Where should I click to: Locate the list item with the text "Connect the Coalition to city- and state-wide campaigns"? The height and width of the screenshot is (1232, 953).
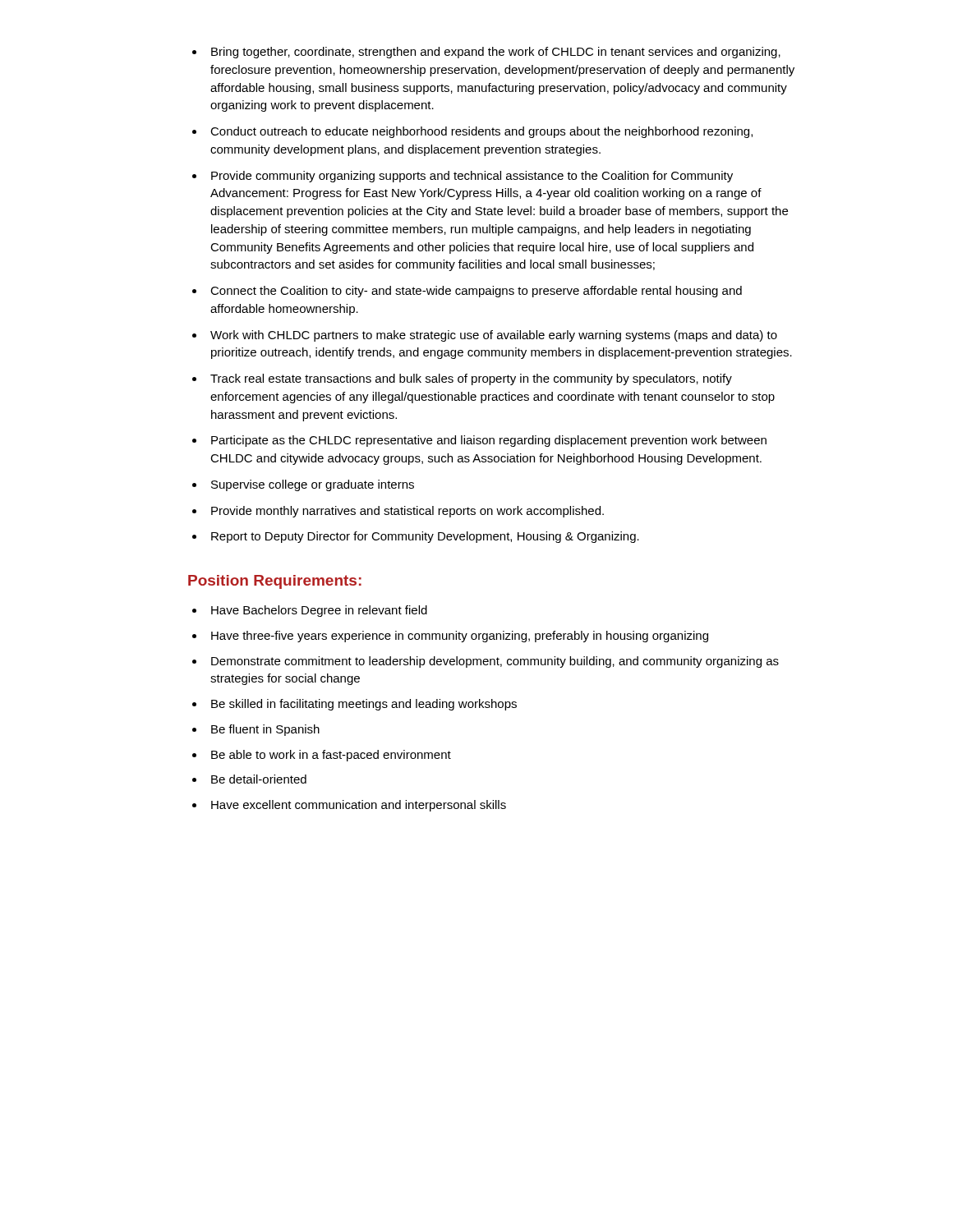(476, 299)
